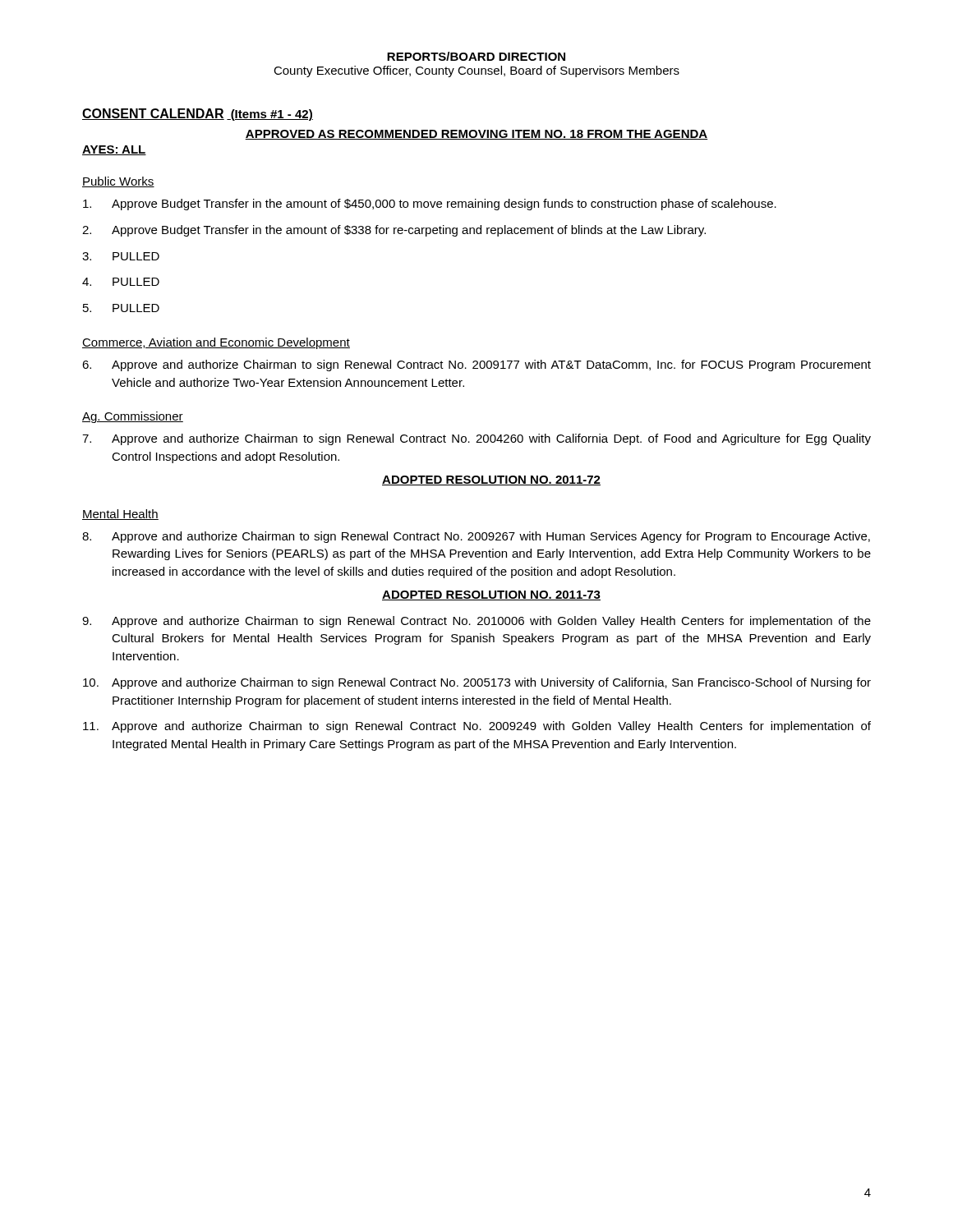Point to the passage starting "Public Works"
This screenshot has height=1232, width=953.
click(118, 181)
